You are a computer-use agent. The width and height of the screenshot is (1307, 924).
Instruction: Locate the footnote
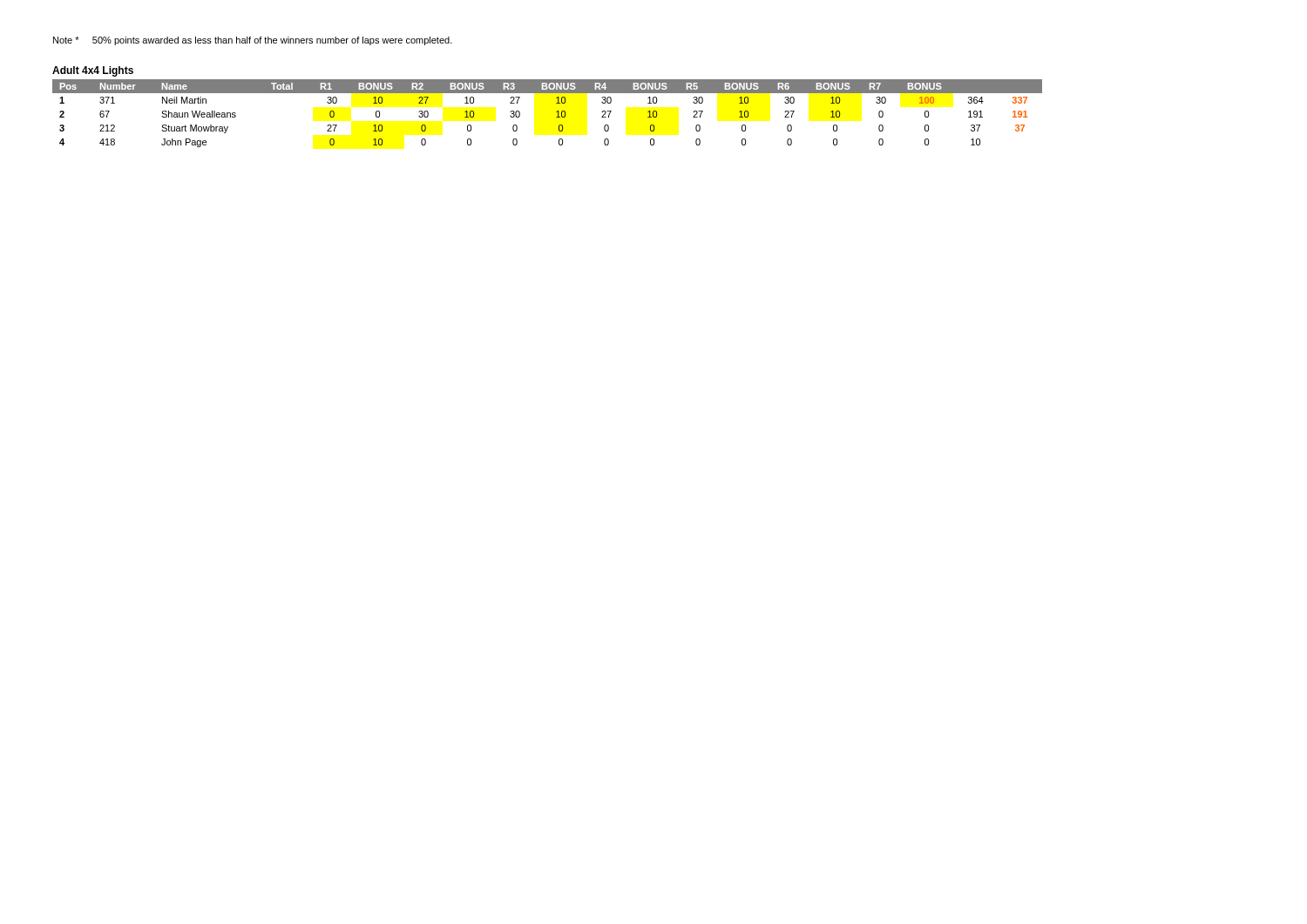(x=252, y=40)
